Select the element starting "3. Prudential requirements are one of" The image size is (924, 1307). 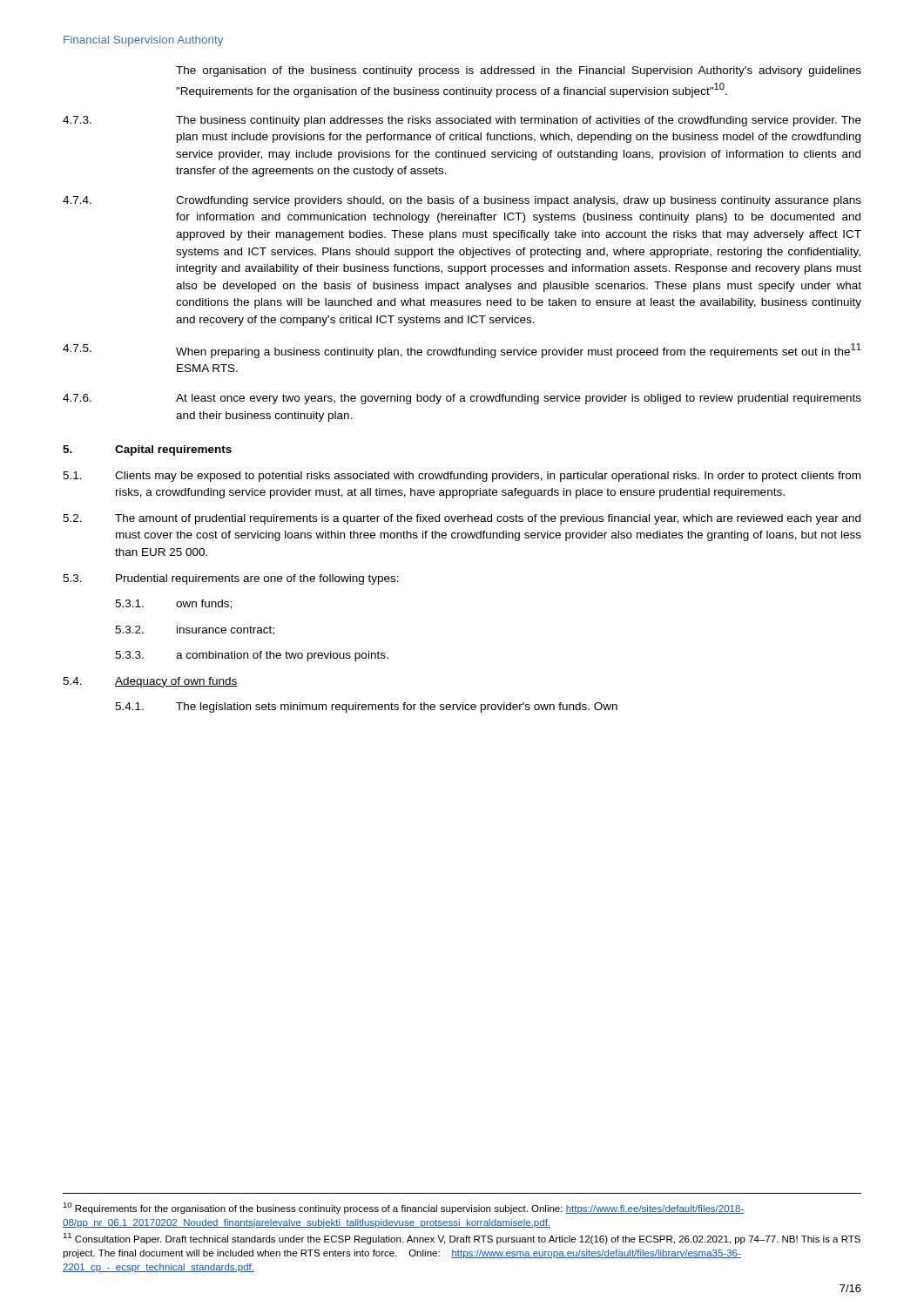[231, 579]
